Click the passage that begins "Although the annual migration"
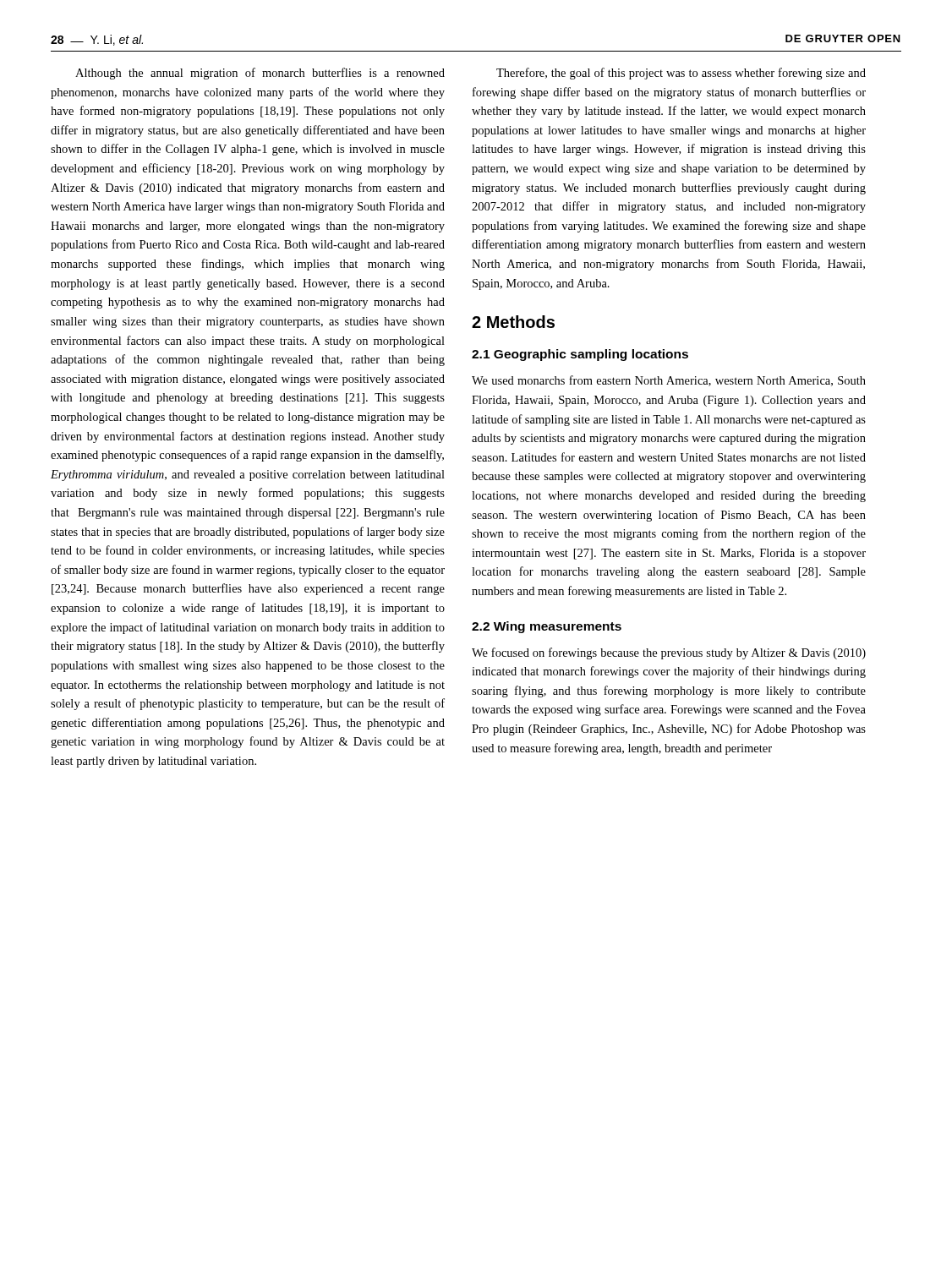 tap(248, 417)
